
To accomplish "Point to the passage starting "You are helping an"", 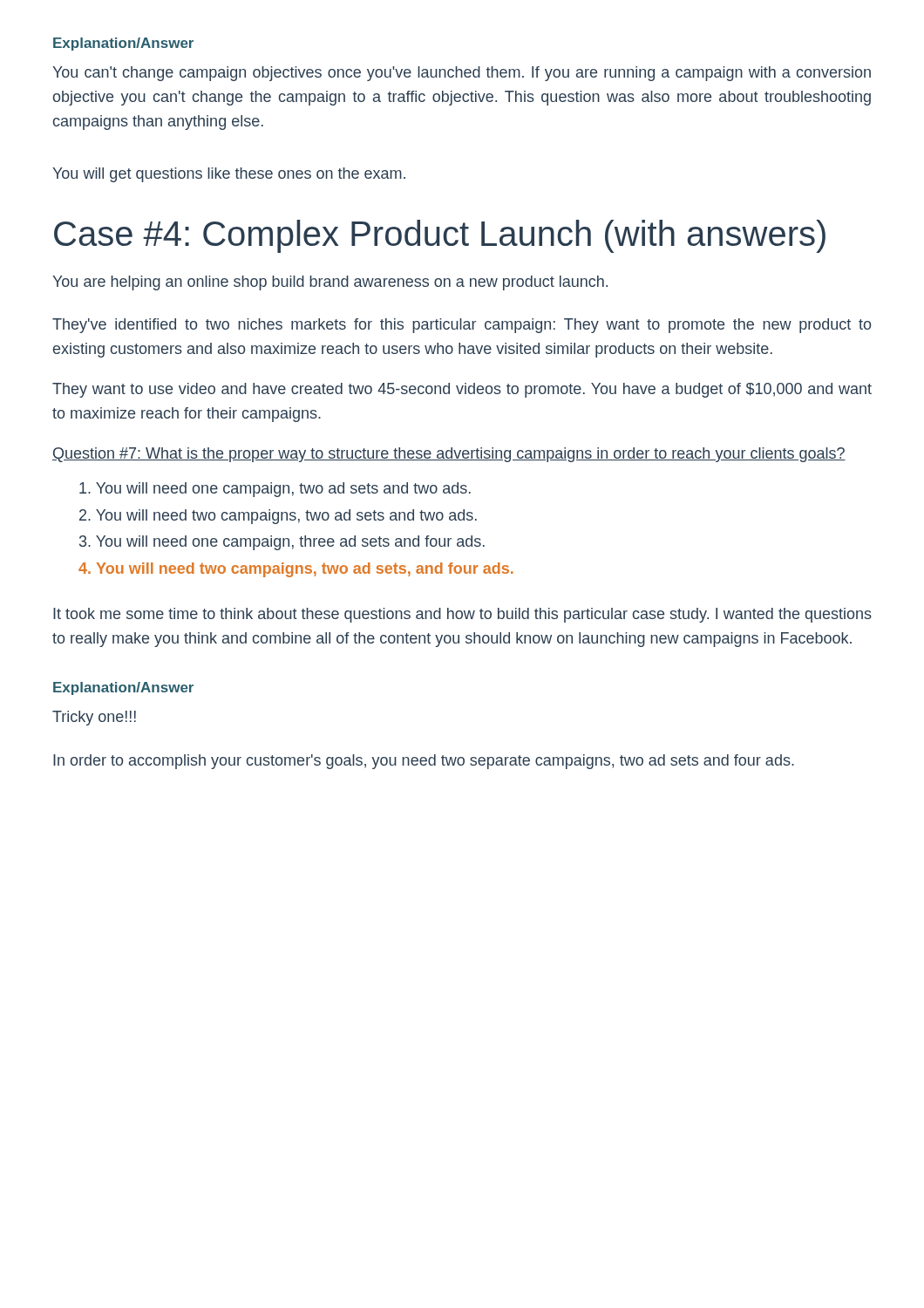I will point(331,281).
